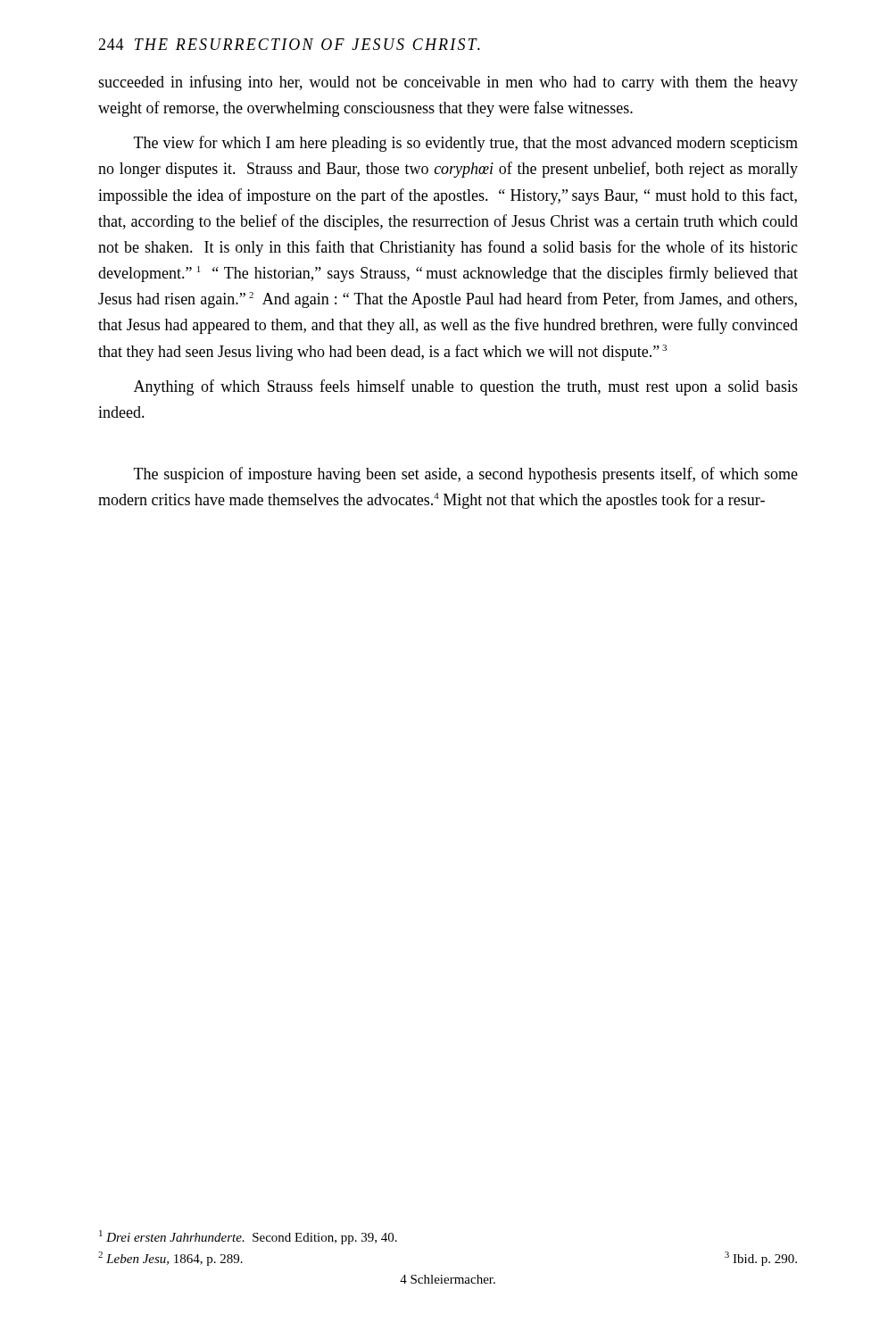Point to the element starting "The suspicion of"
The image size is (896, 1339).
coord(448,488)
